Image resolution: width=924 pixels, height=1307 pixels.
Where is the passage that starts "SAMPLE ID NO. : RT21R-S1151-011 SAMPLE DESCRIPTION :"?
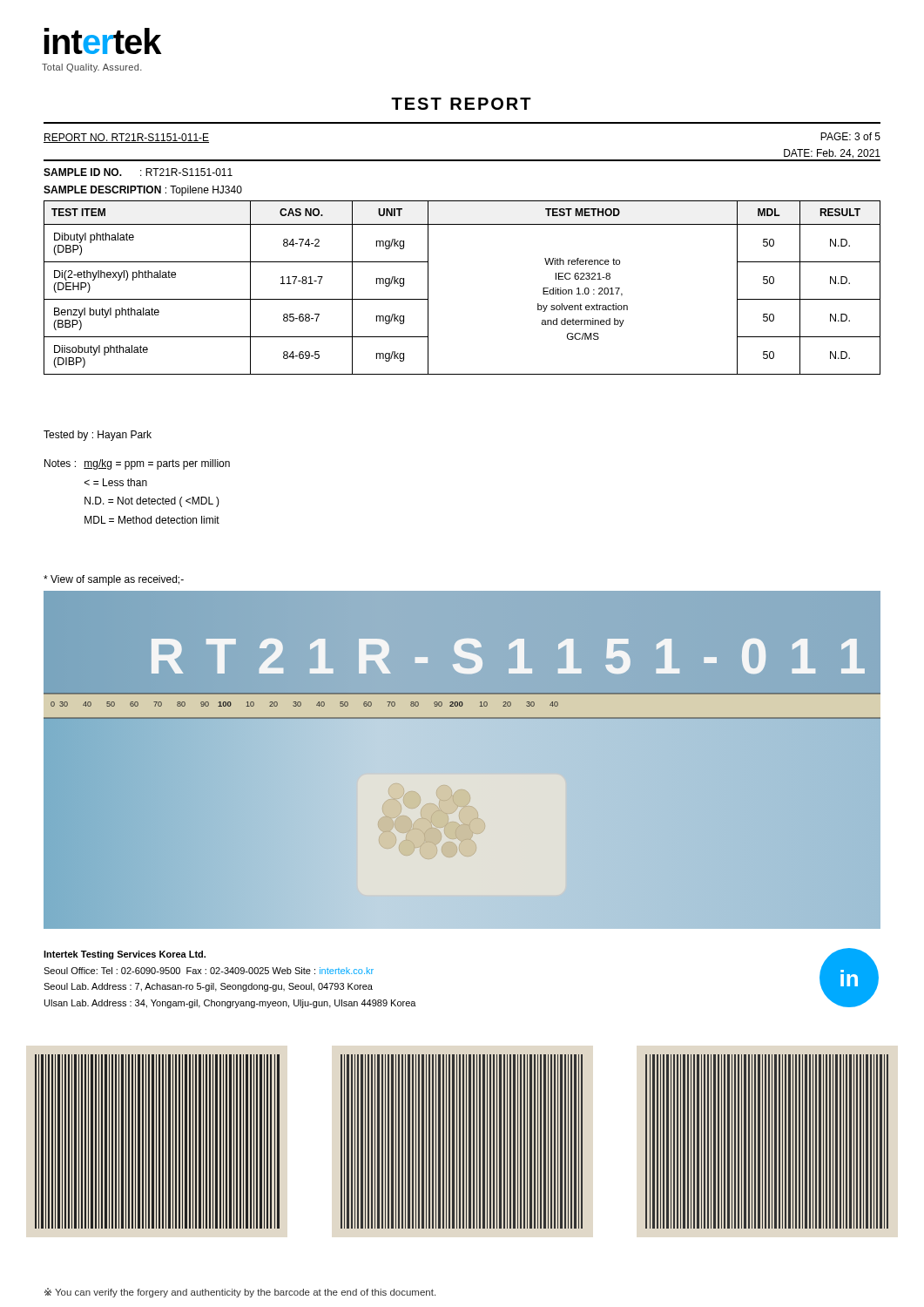tap(143, 181)
